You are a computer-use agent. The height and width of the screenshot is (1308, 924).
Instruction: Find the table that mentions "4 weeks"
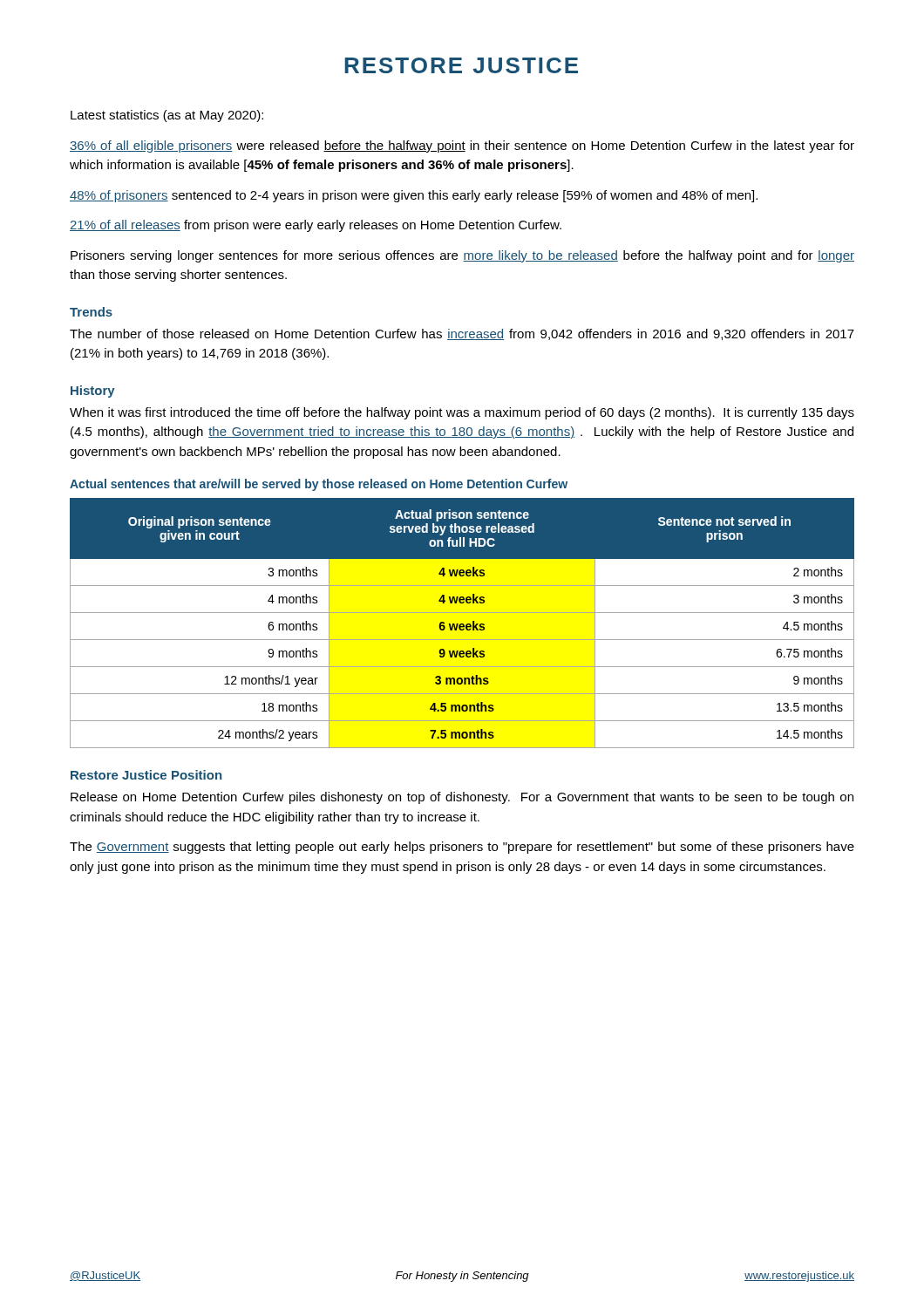462,623
